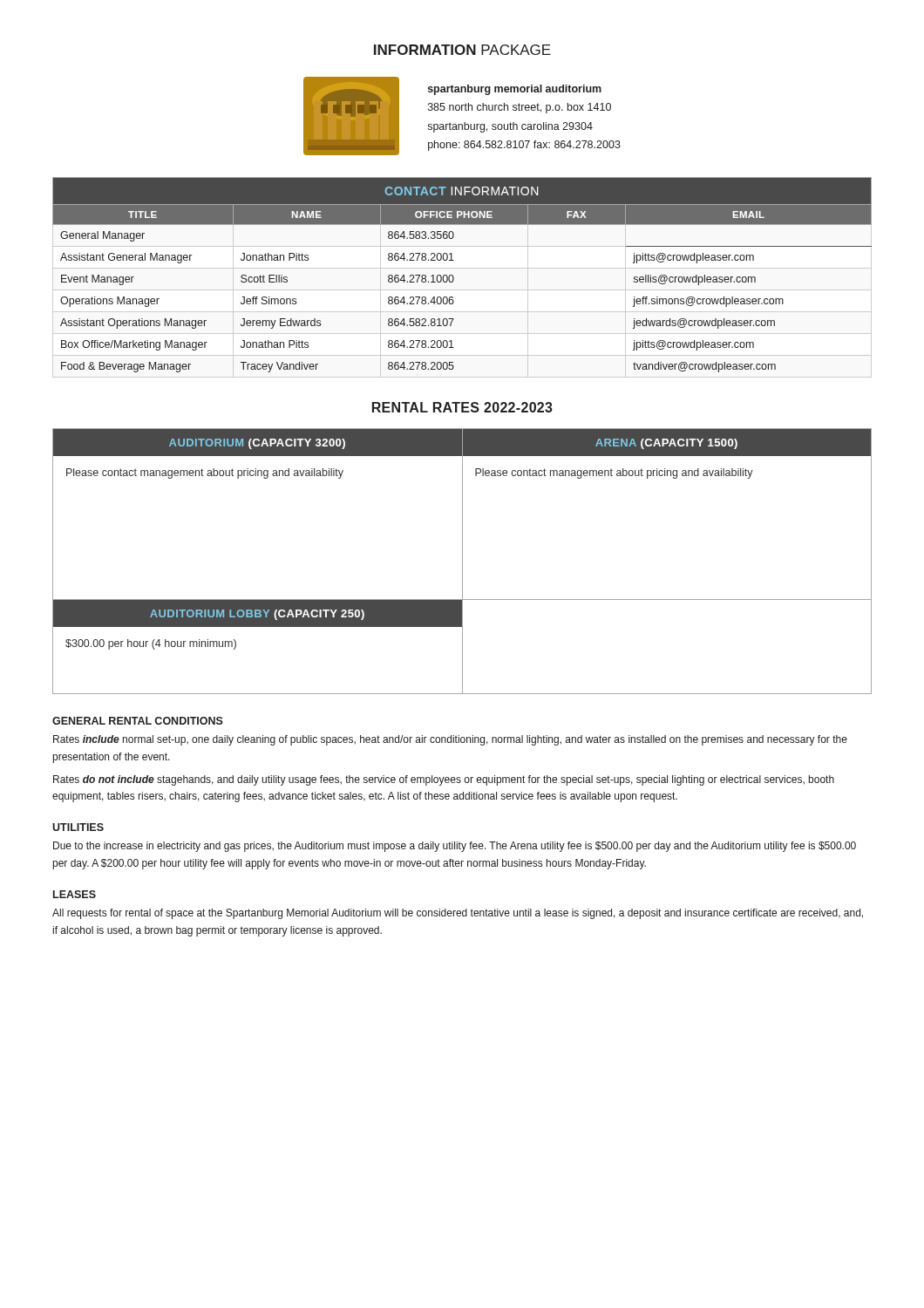
Task: Click the passage that begins "All requests for rental"
Action: click(x=458, y=921)
